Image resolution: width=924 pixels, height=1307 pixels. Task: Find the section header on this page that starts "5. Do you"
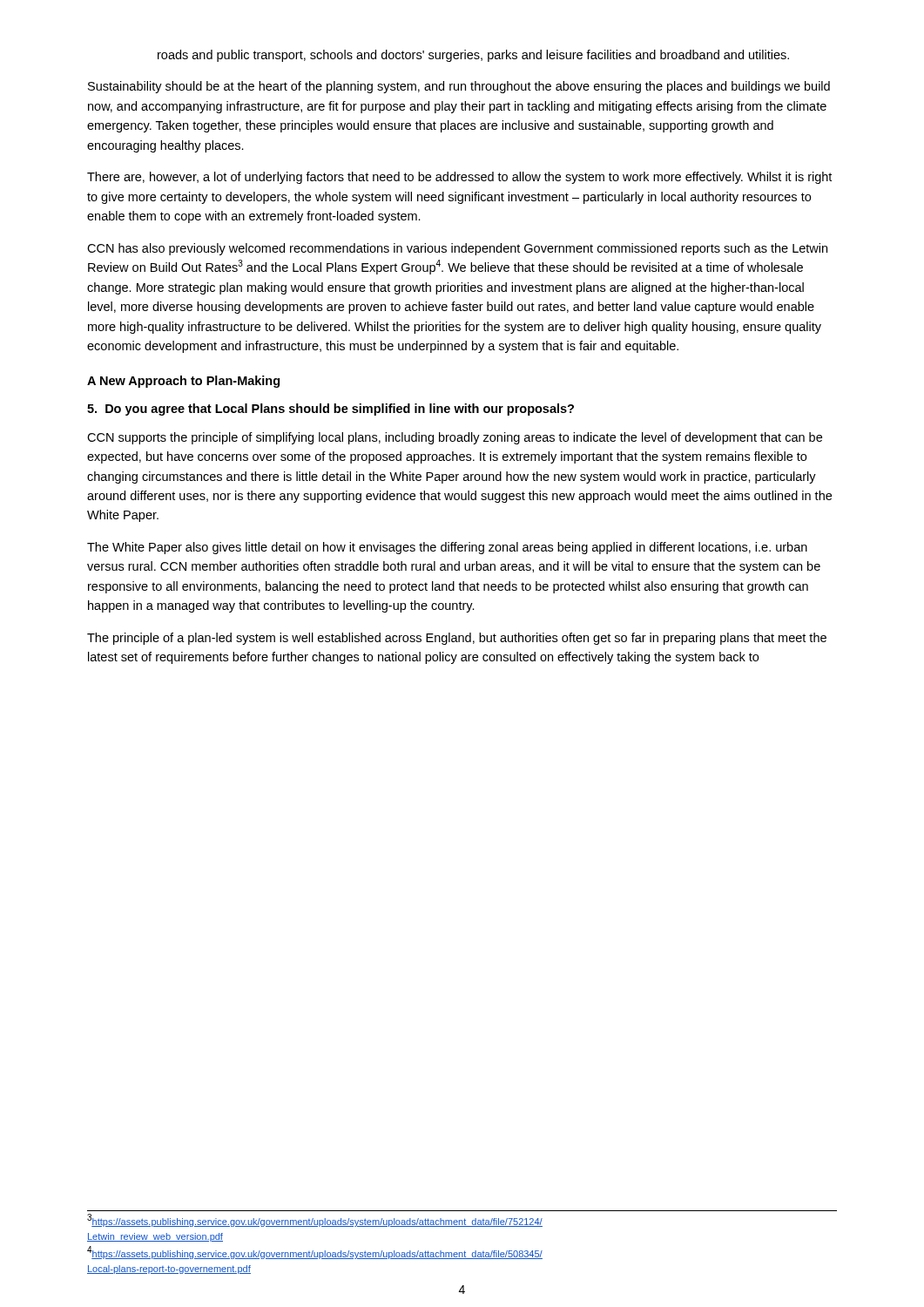pos(331,408)
